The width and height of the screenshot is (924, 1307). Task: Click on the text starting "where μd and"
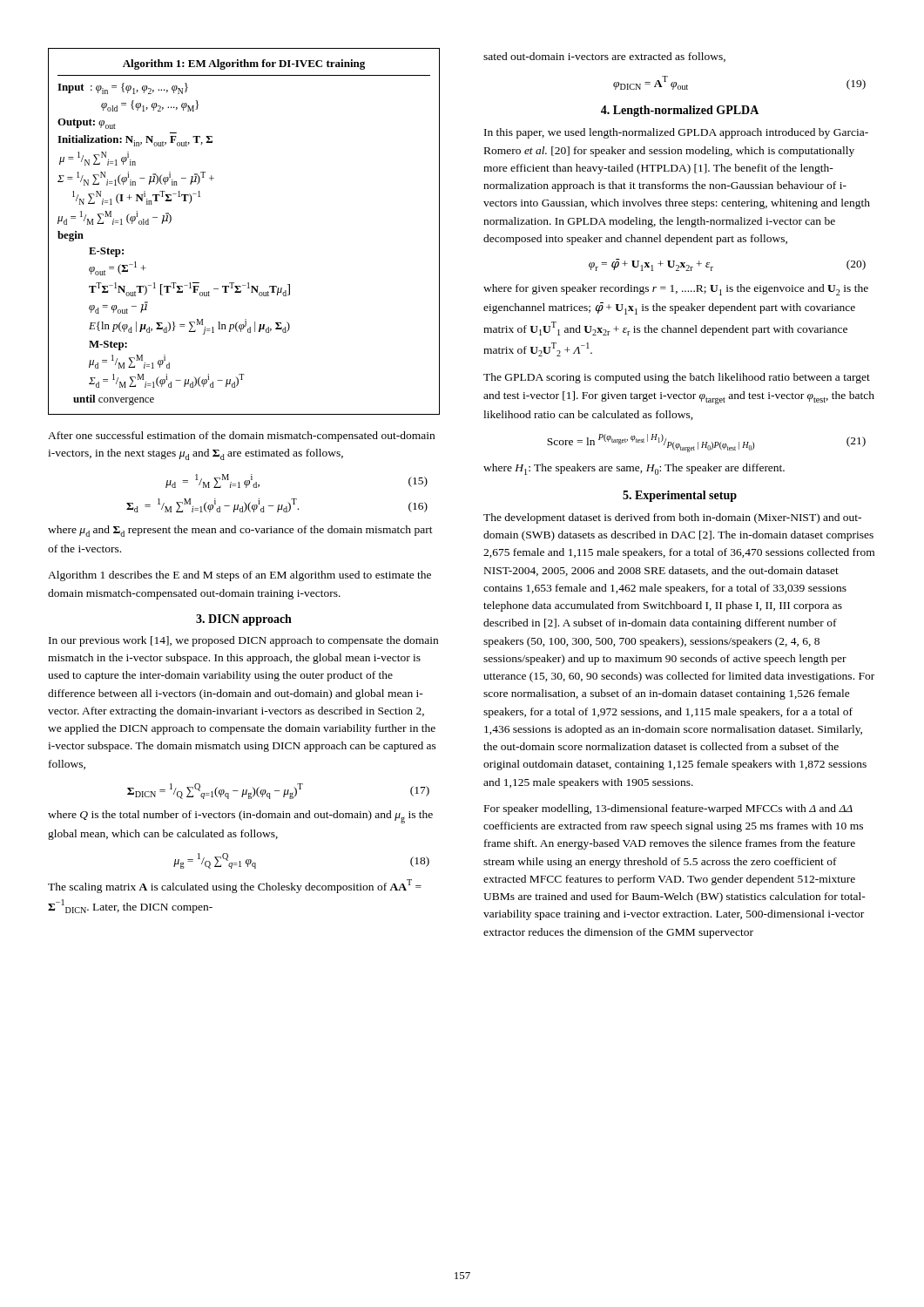pyautogui.click(x=240, y=539)
